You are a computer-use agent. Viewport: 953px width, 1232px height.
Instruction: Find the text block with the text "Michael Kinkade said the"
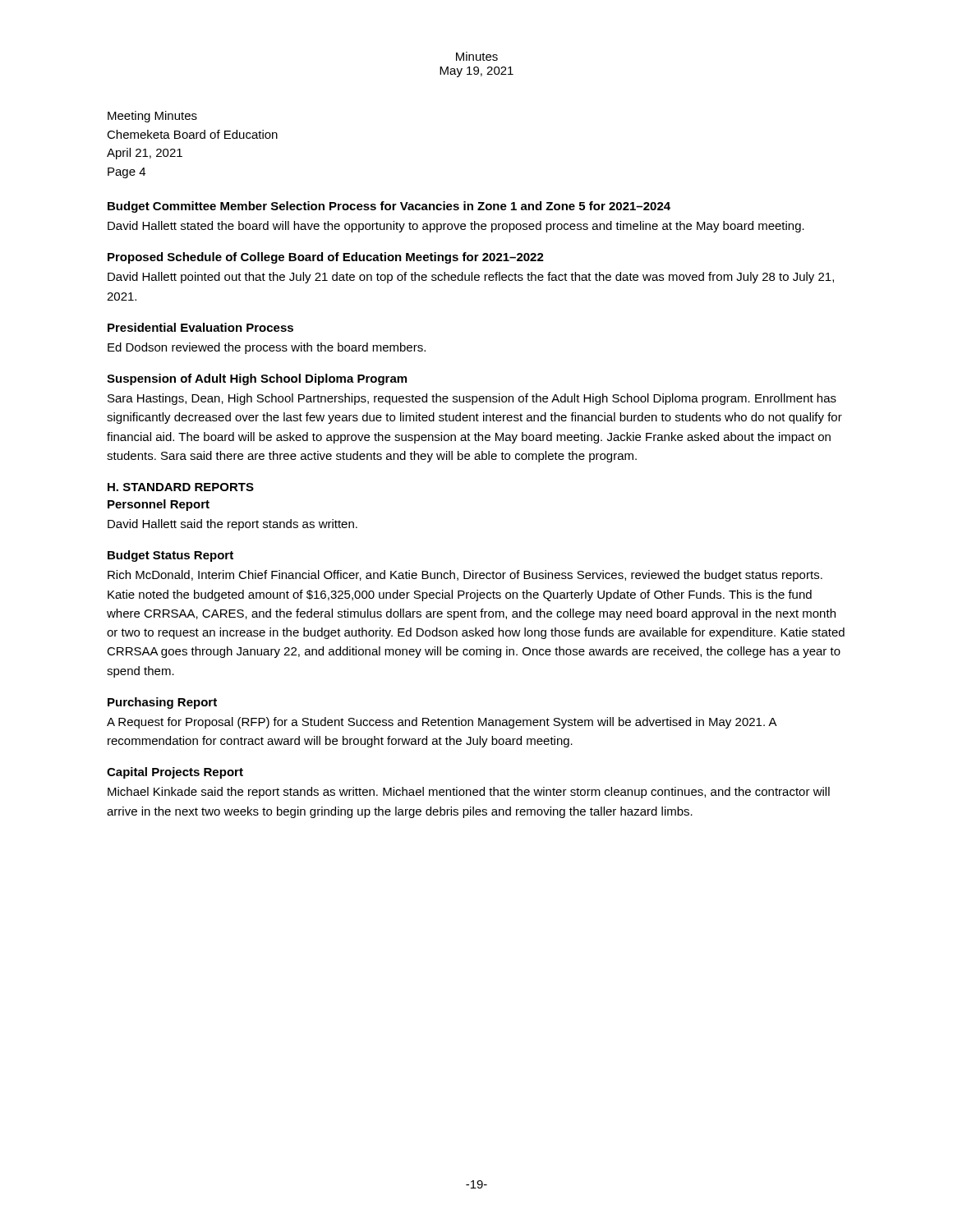(468, 801)
